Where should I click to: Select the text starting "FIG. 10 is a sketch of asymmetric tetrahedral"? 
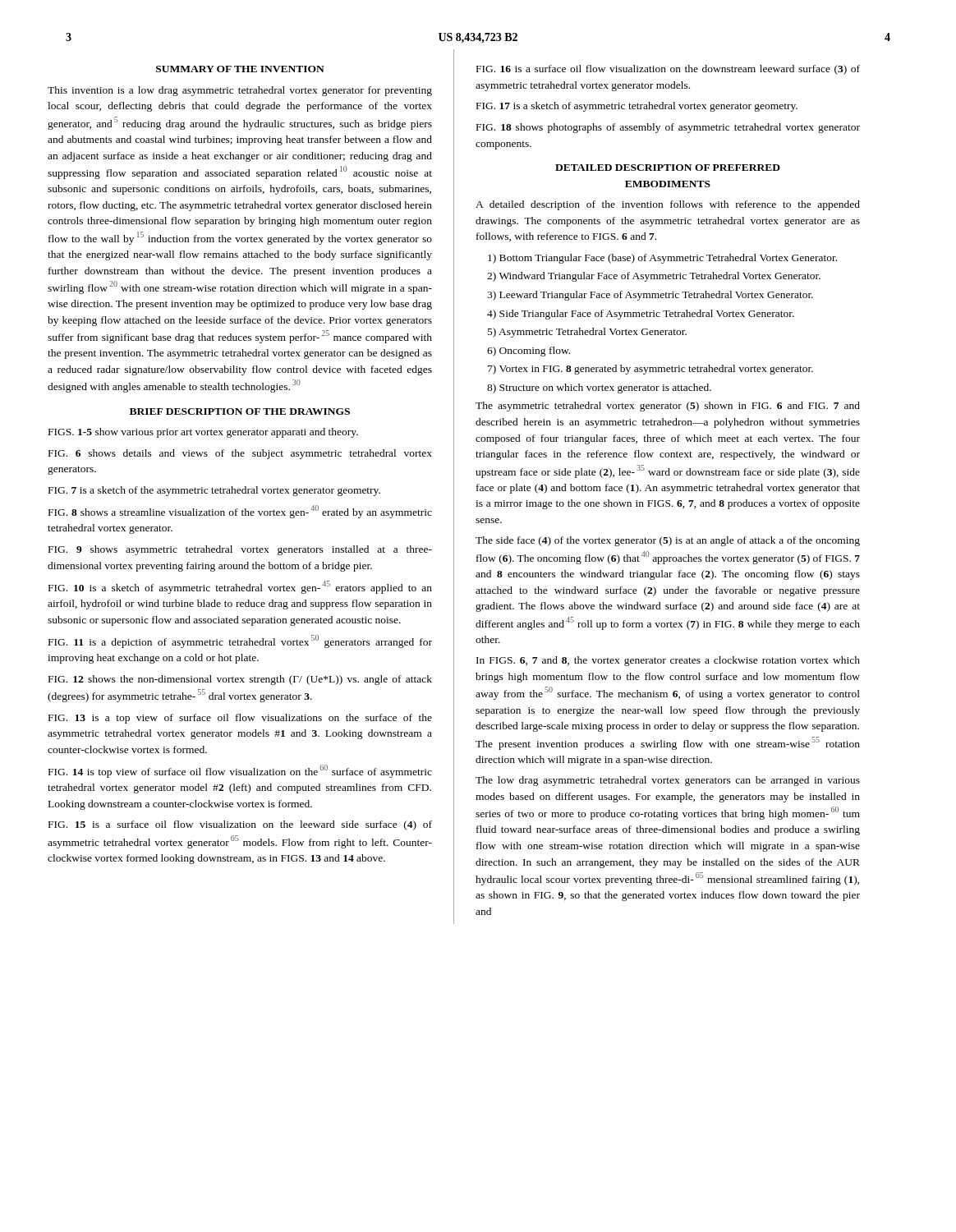[240, 602]
